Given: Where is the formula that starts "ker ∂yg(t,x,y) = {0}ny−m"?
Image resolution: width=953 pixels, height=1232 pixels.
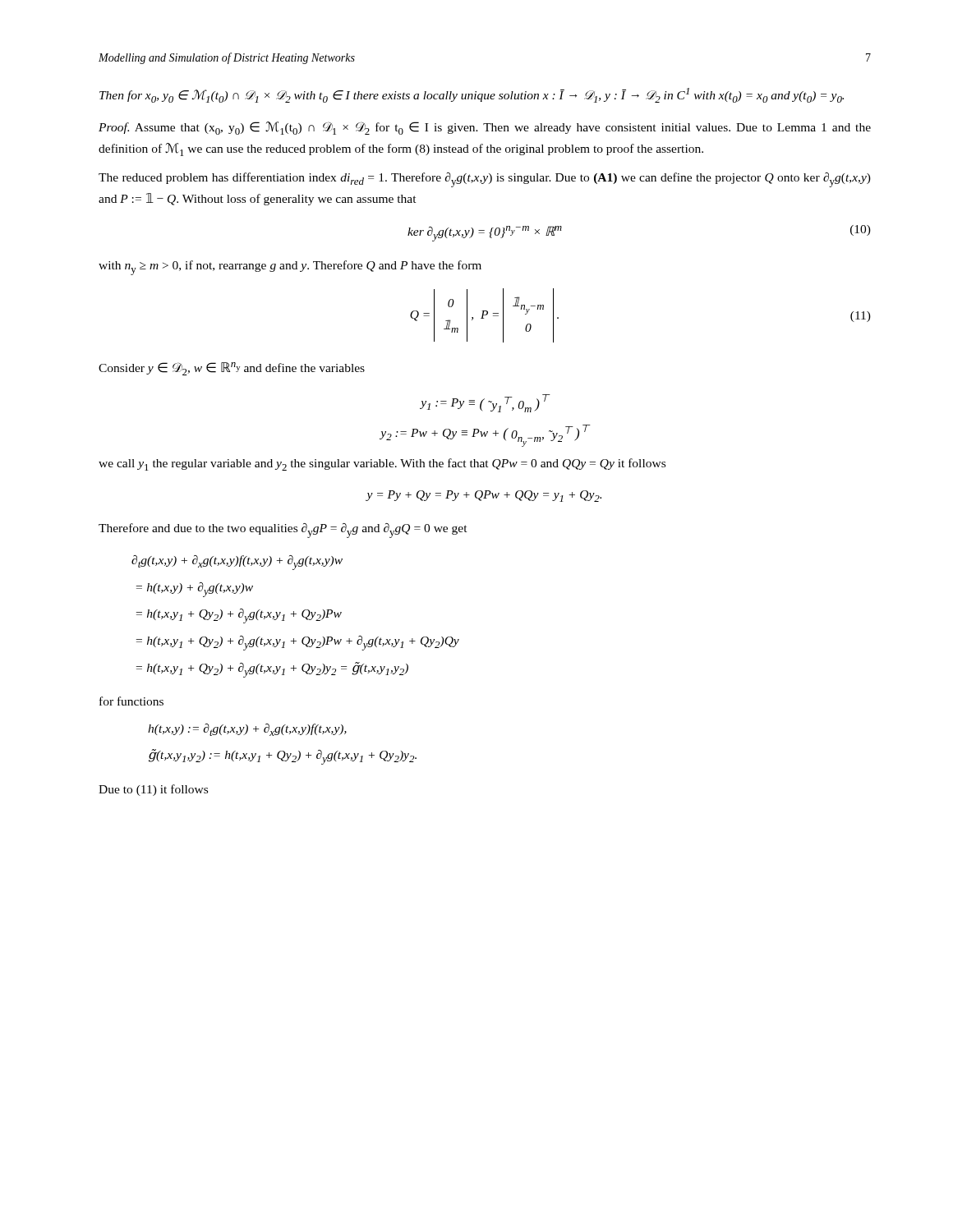Looking at the screenshot, I should [491, 233].
